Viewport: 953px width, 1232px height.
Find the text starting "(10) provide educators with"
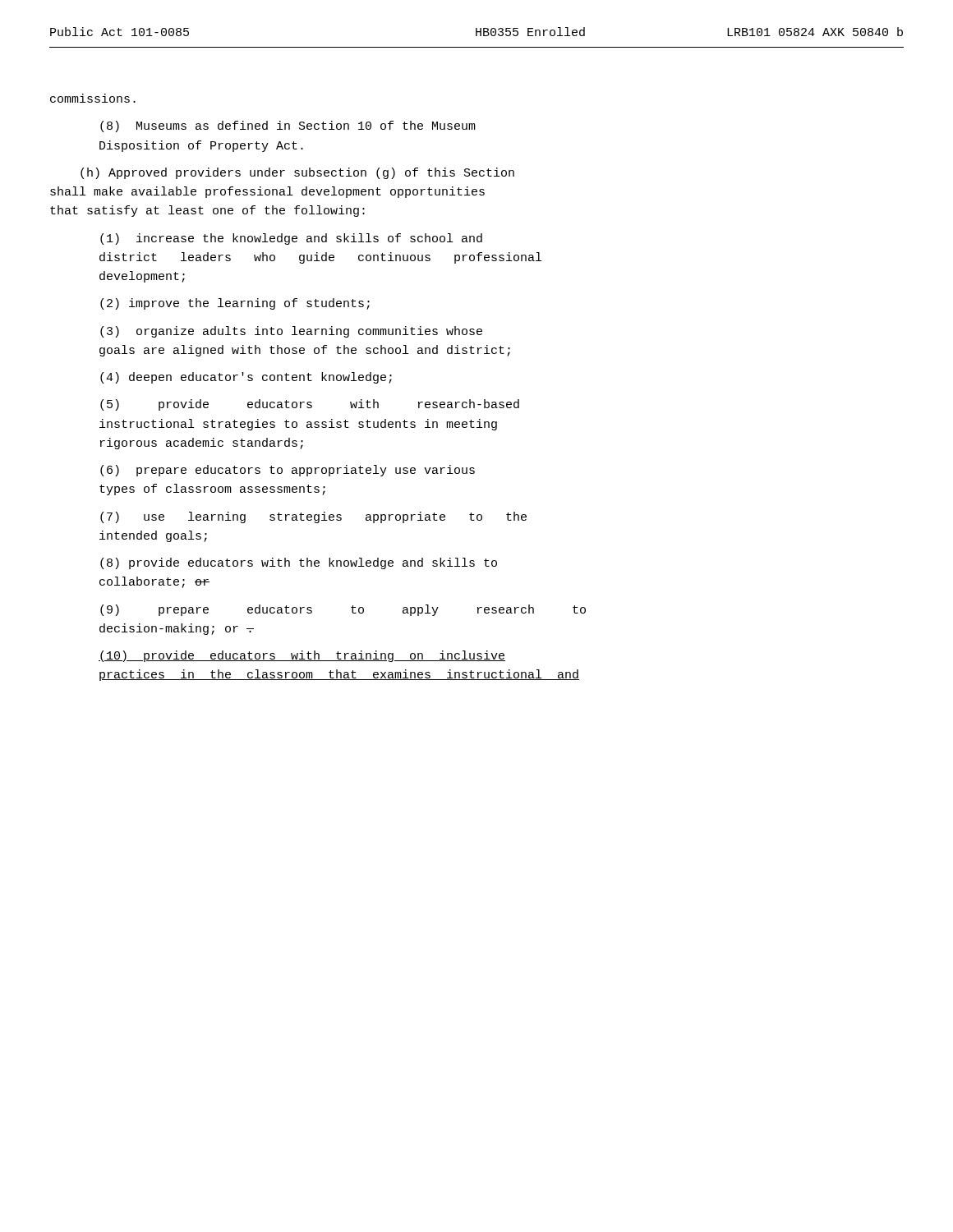click(x=339, y=666)
